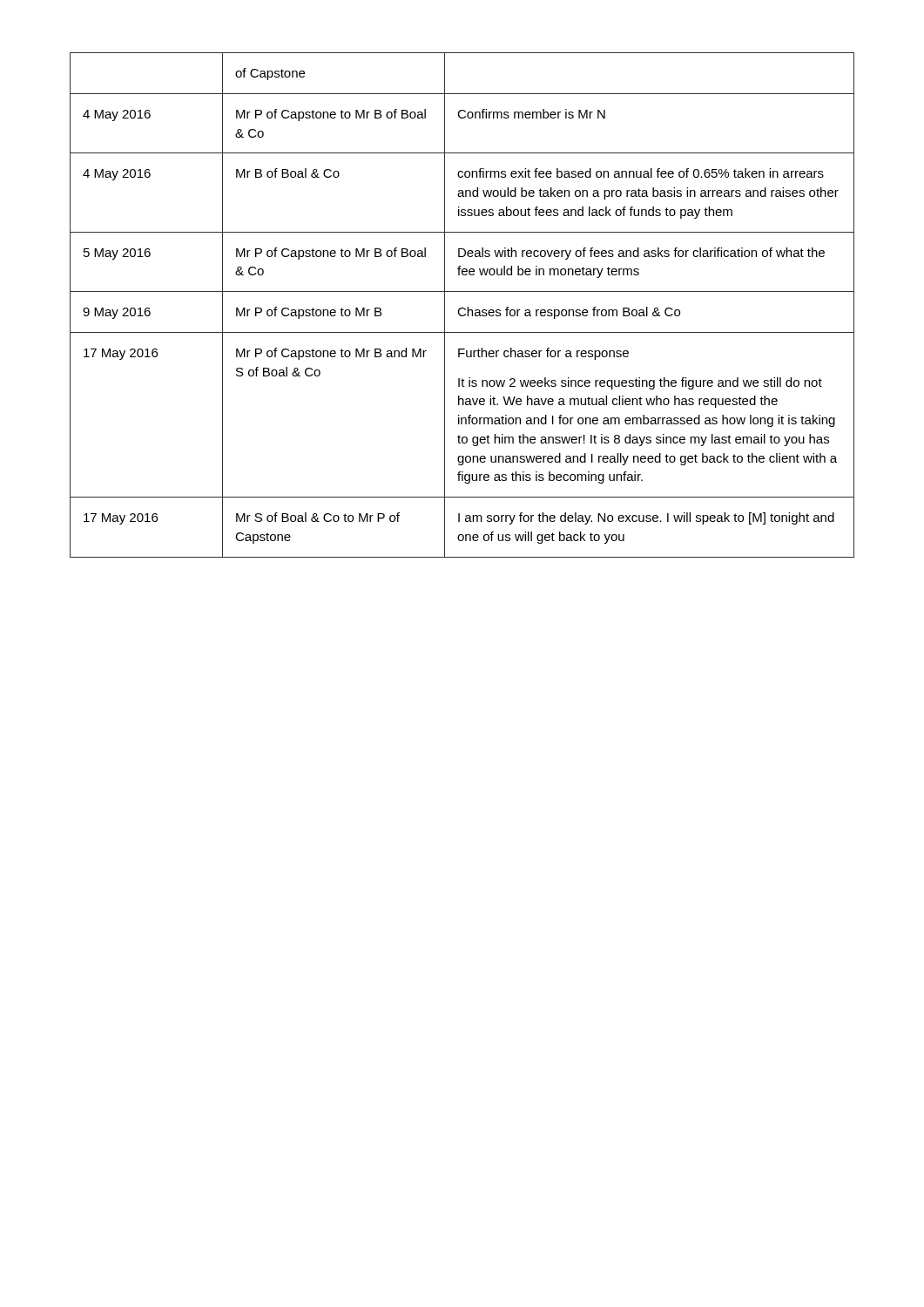Select the table that reads "Mr P of"
This screenshot has width=924, height=1307.
coord(462,305)
